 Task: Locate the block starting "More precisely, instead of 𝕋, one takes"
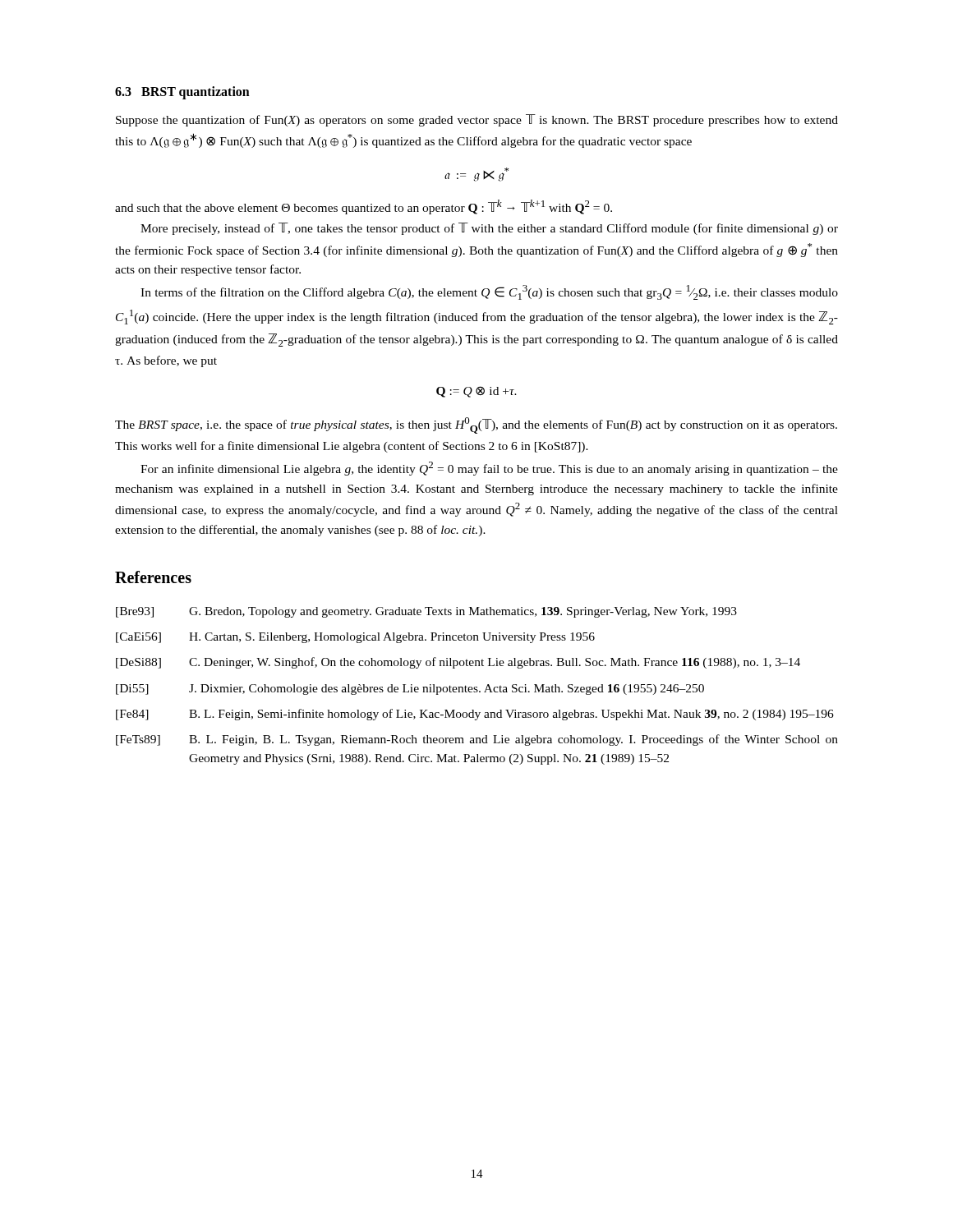click(x=476, y=249)
